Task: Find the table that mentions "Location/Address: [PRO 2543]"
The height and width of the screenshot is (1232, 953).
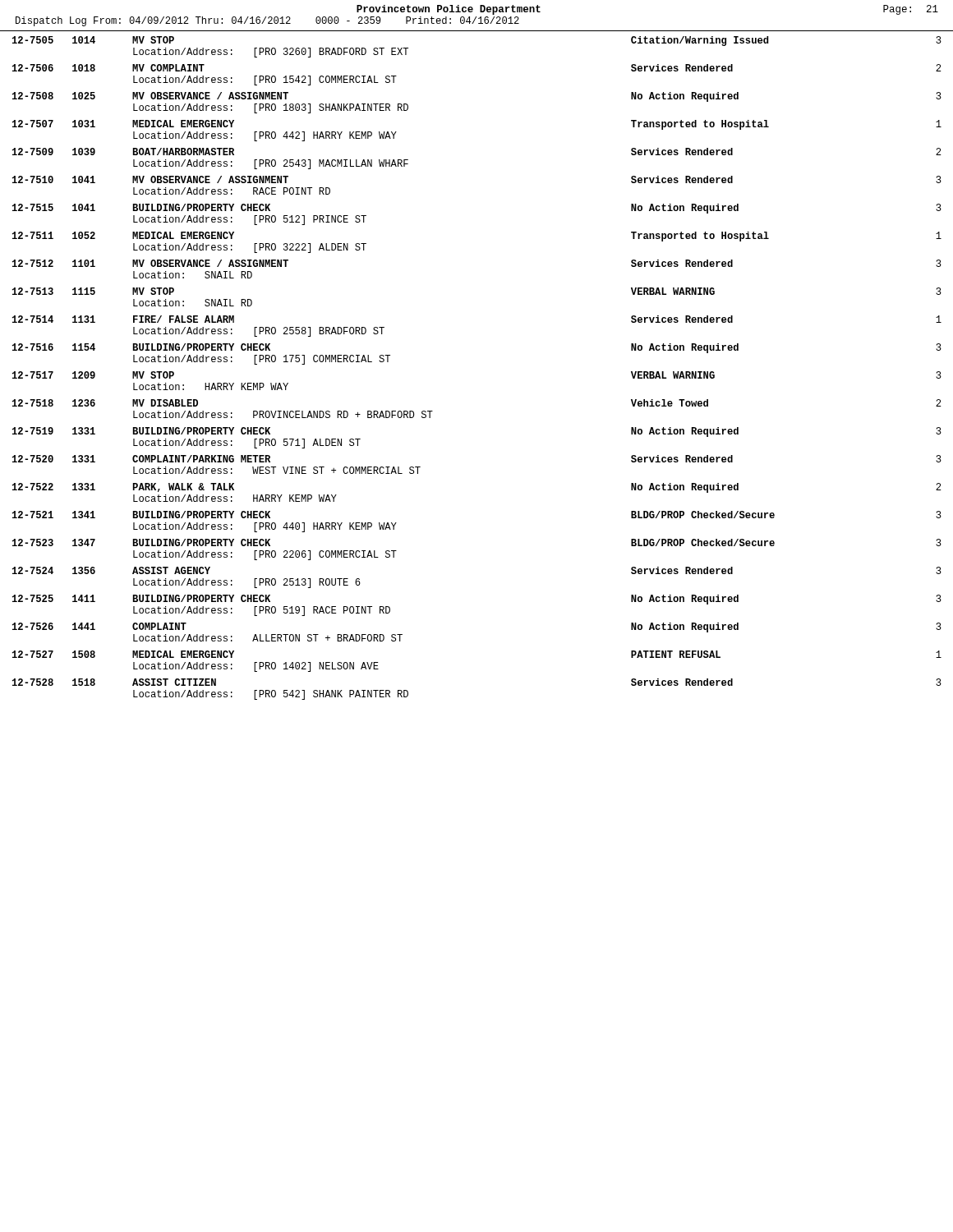Action: coord(476,368)
